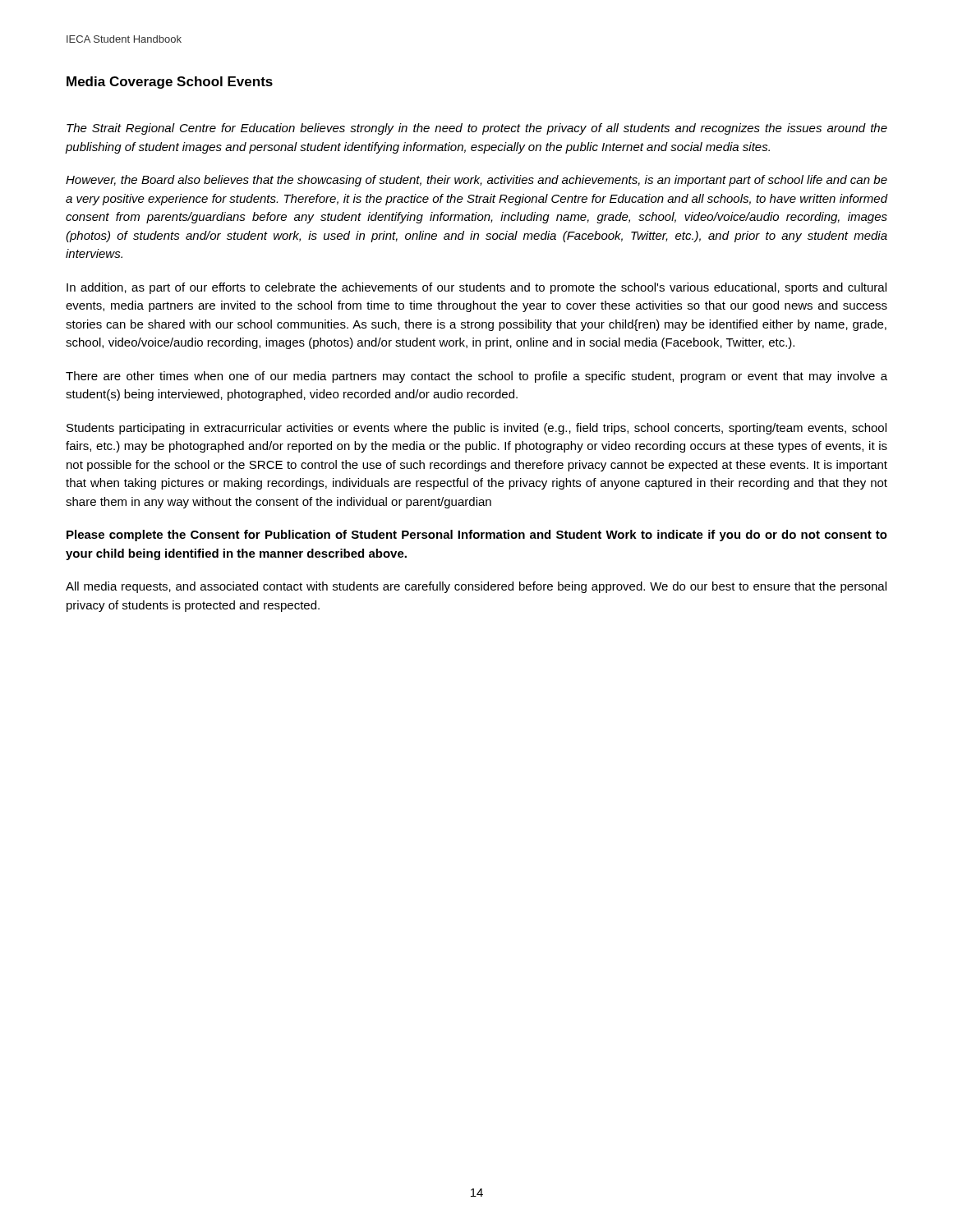Select the element starting "All media requests, and associated contact with students"

tap(476, 595)
